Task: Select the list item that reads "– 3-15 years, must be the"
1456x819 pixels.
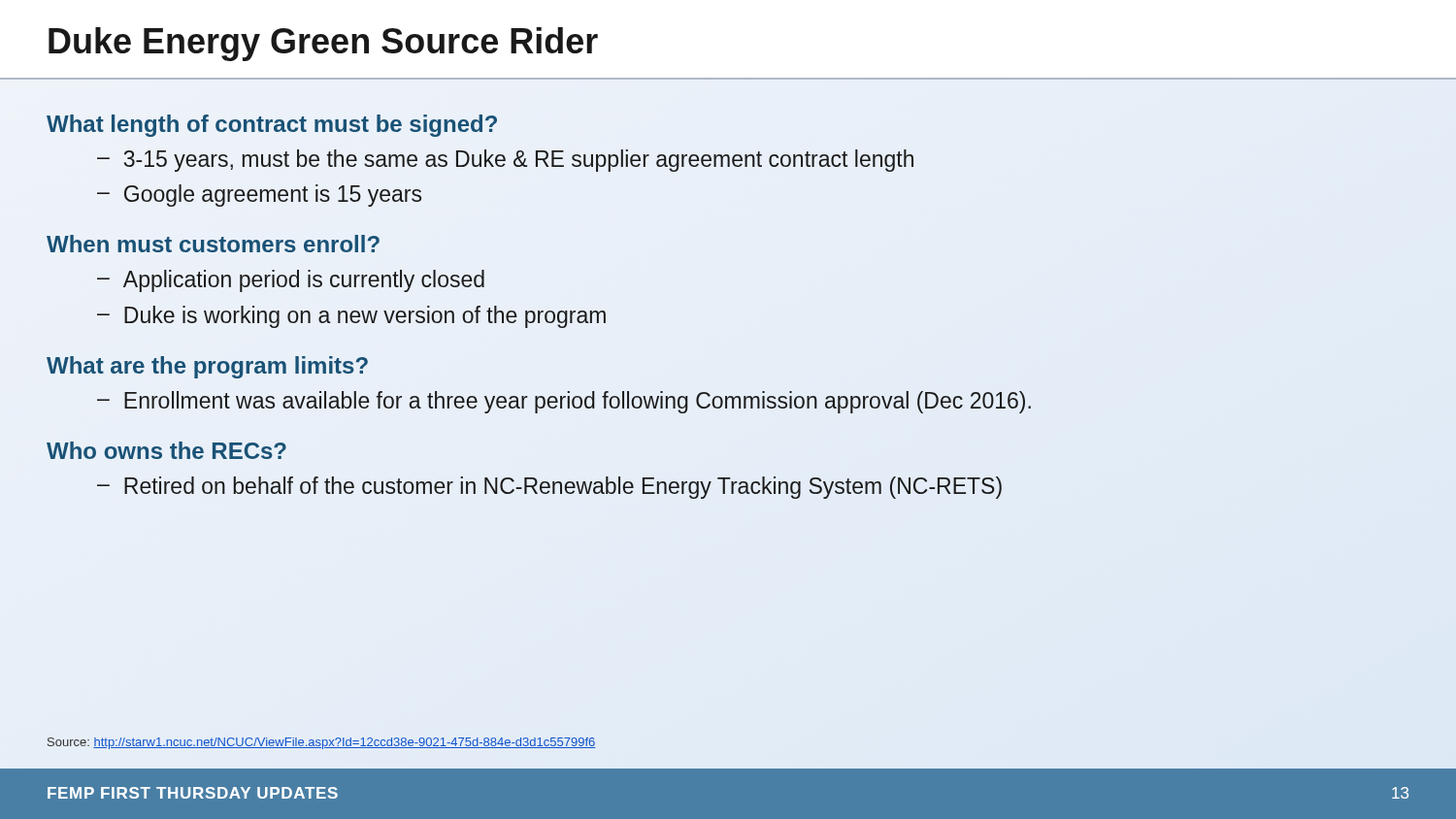Action: click(753, 159)
